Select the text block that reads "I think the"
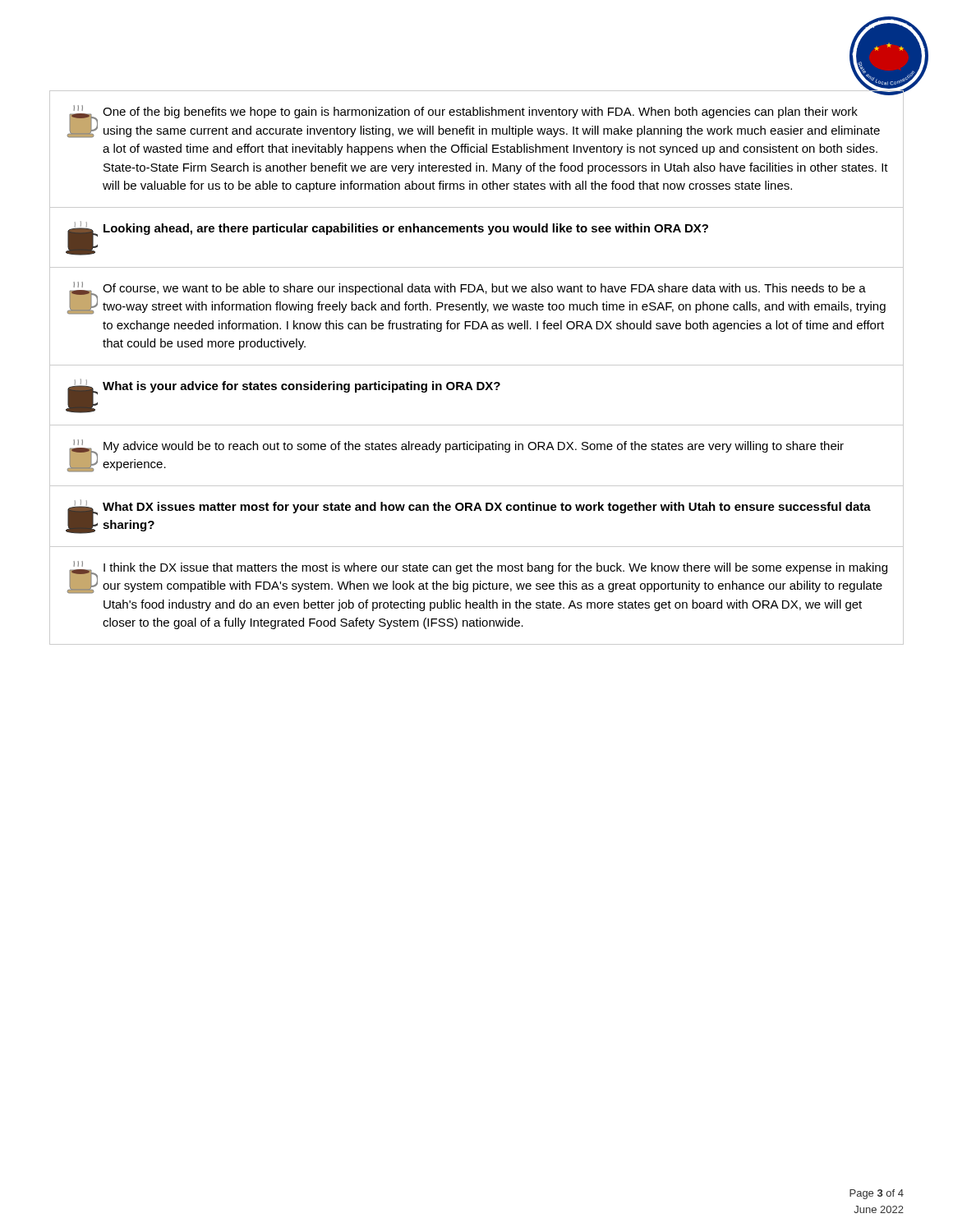Screen dimensions: 1232x953 coord(474,595)
